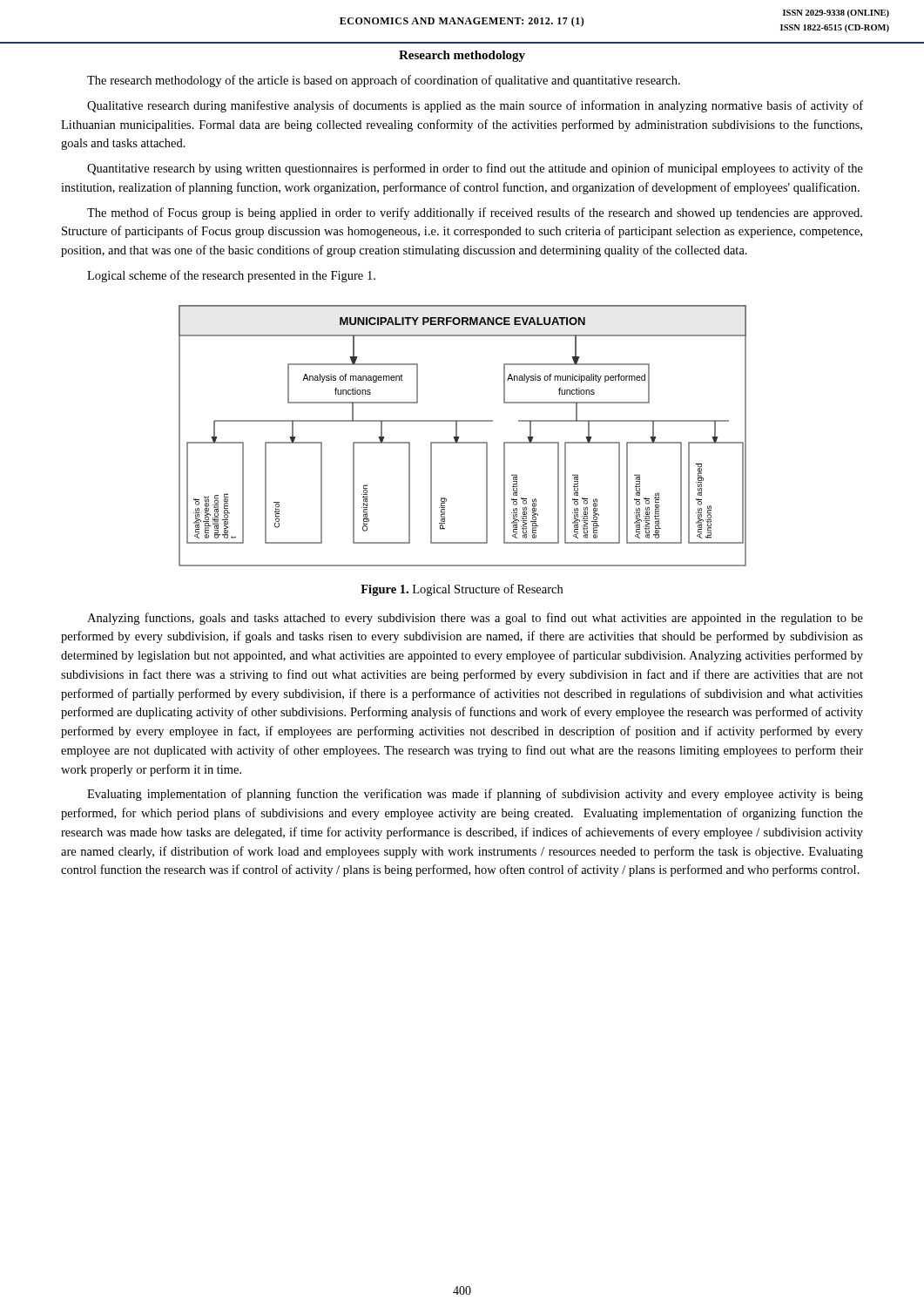Find the caption with the text "Figure 1. Logical Structure of"

(462, 589)
